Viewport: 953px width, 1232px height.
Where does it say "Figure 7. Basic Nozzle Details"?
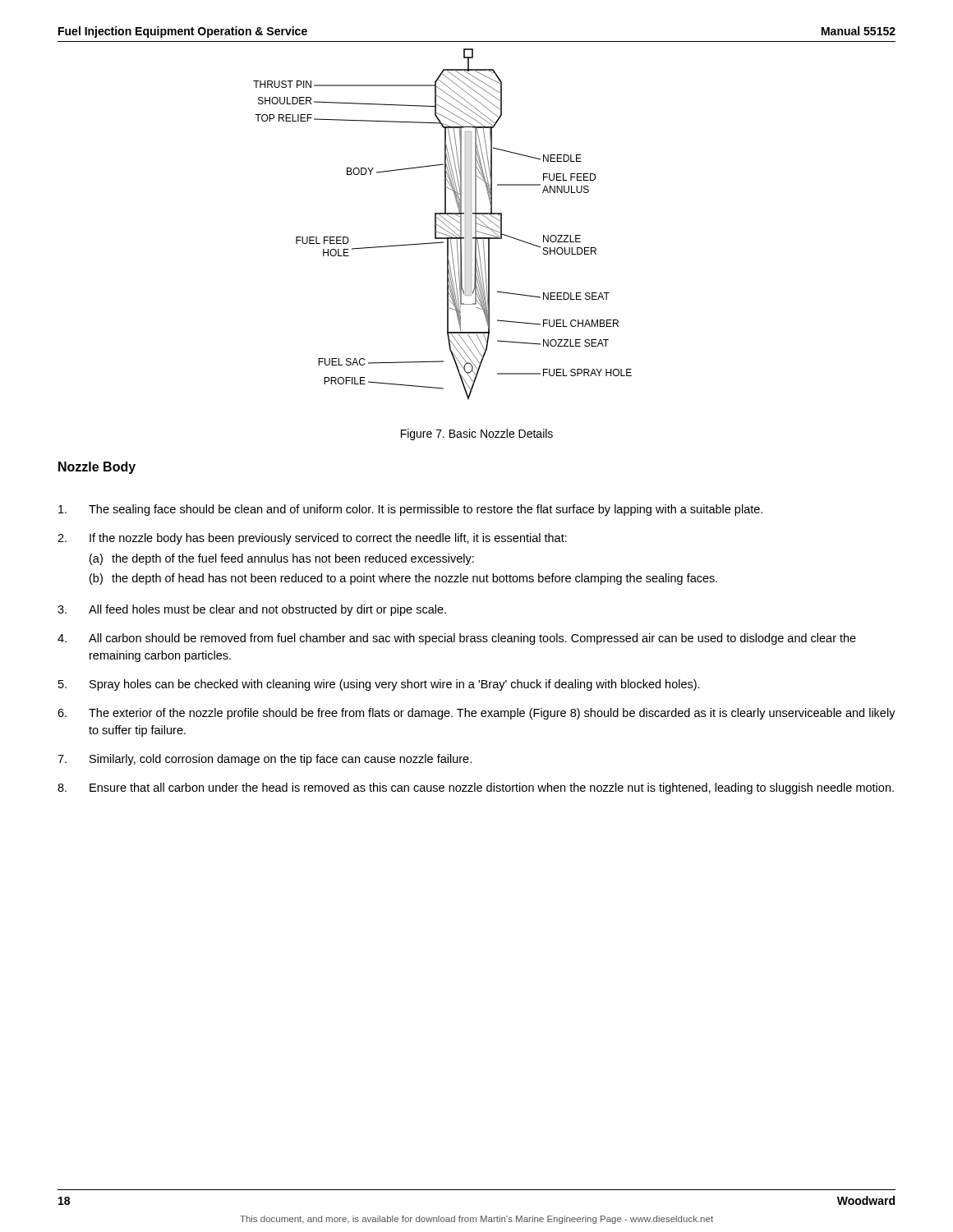476,434
